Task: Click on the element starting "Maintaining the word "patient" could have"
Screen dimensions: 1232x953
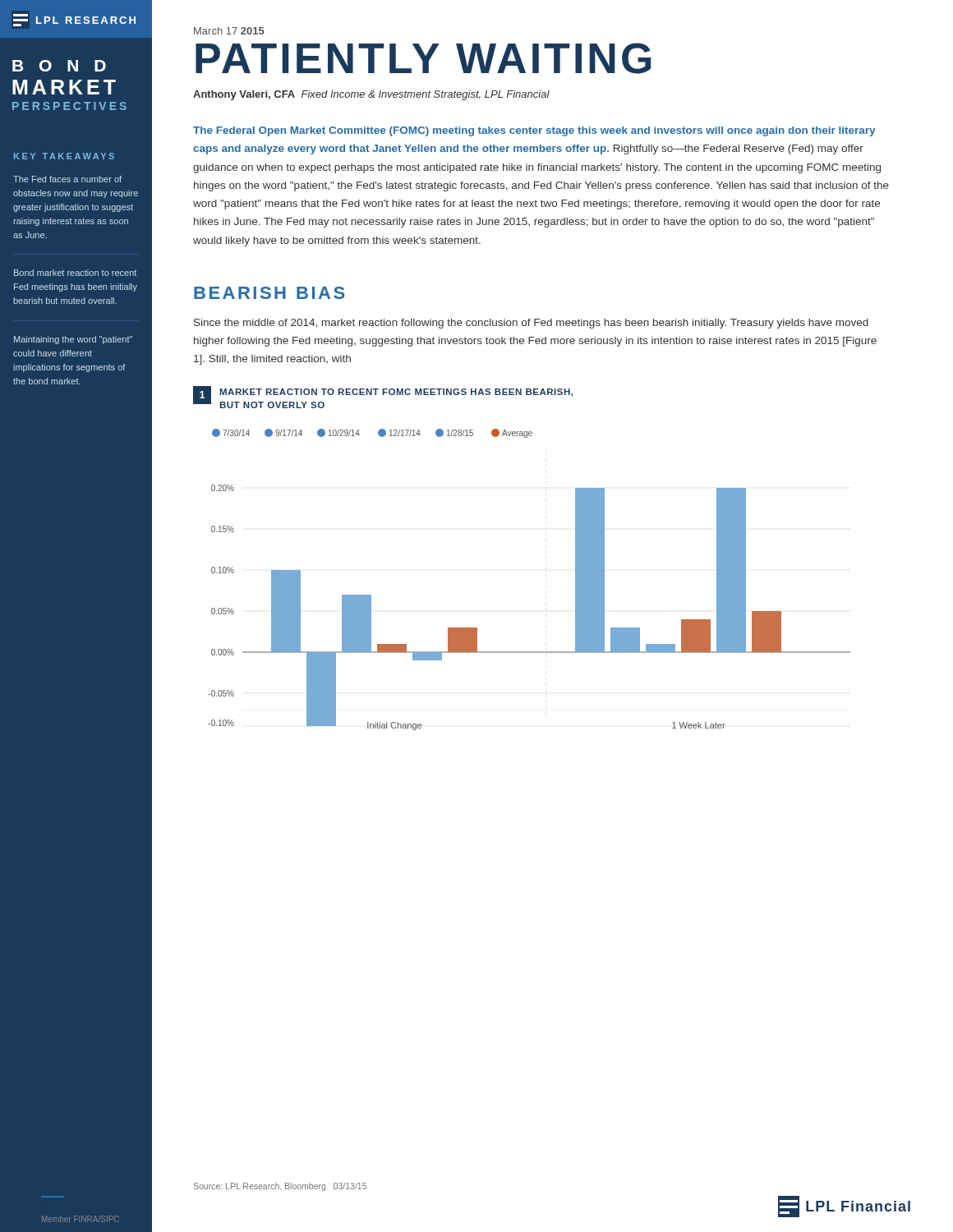Action: click(x=73, y=360)
